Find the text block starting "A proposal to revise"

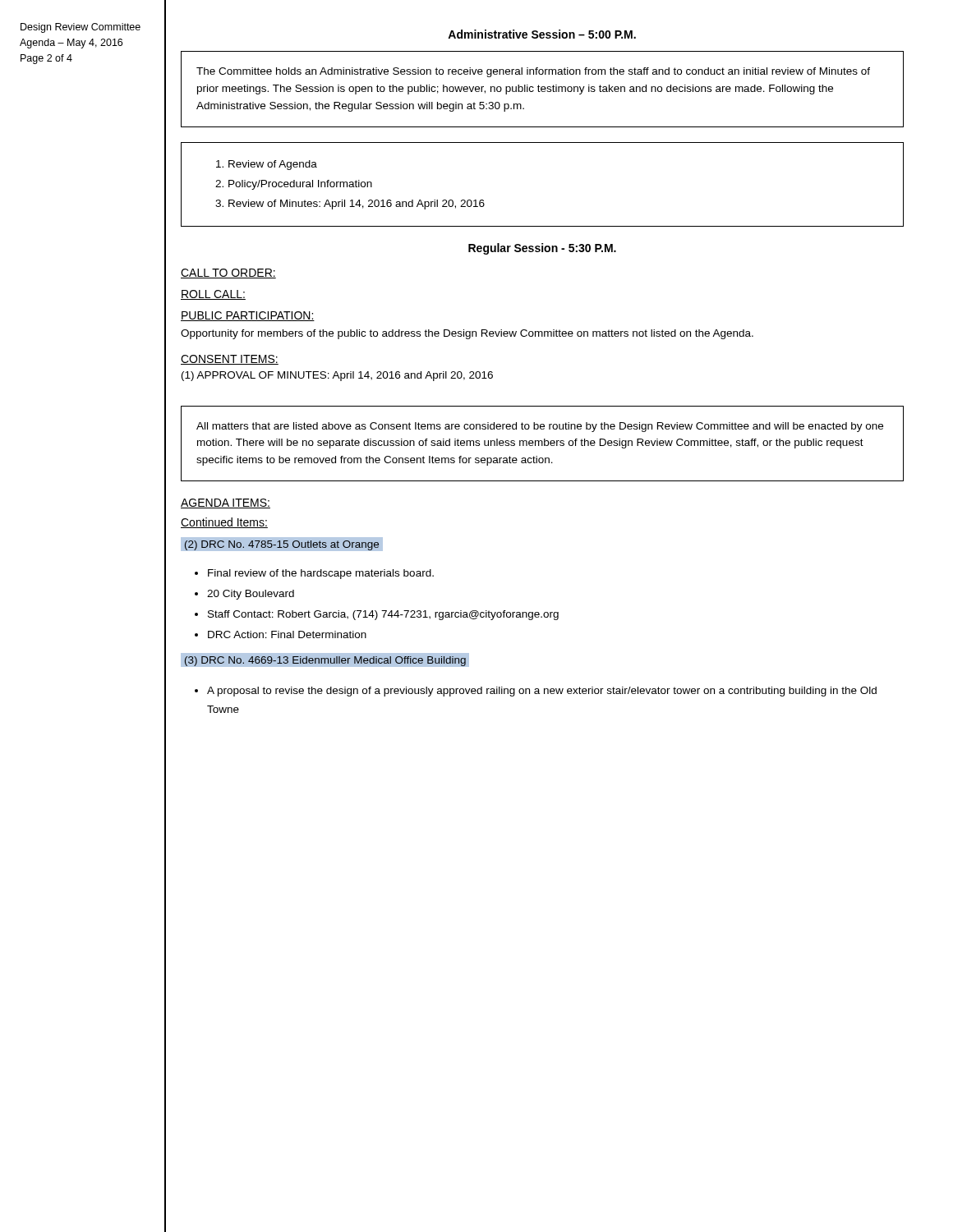[x=542, y=700]
